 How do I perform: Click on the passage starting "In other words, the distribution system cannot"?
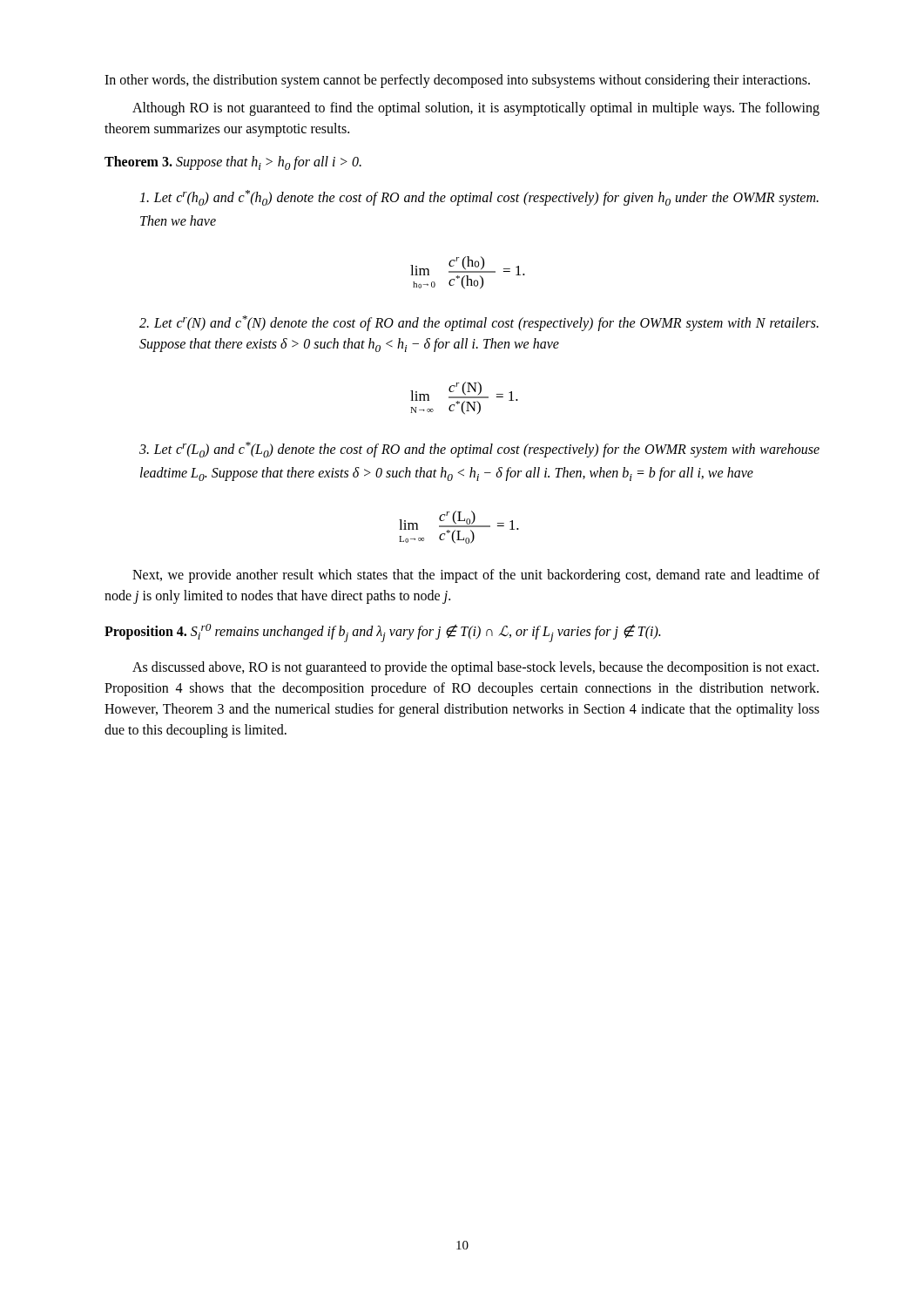[x=462, y=80]
